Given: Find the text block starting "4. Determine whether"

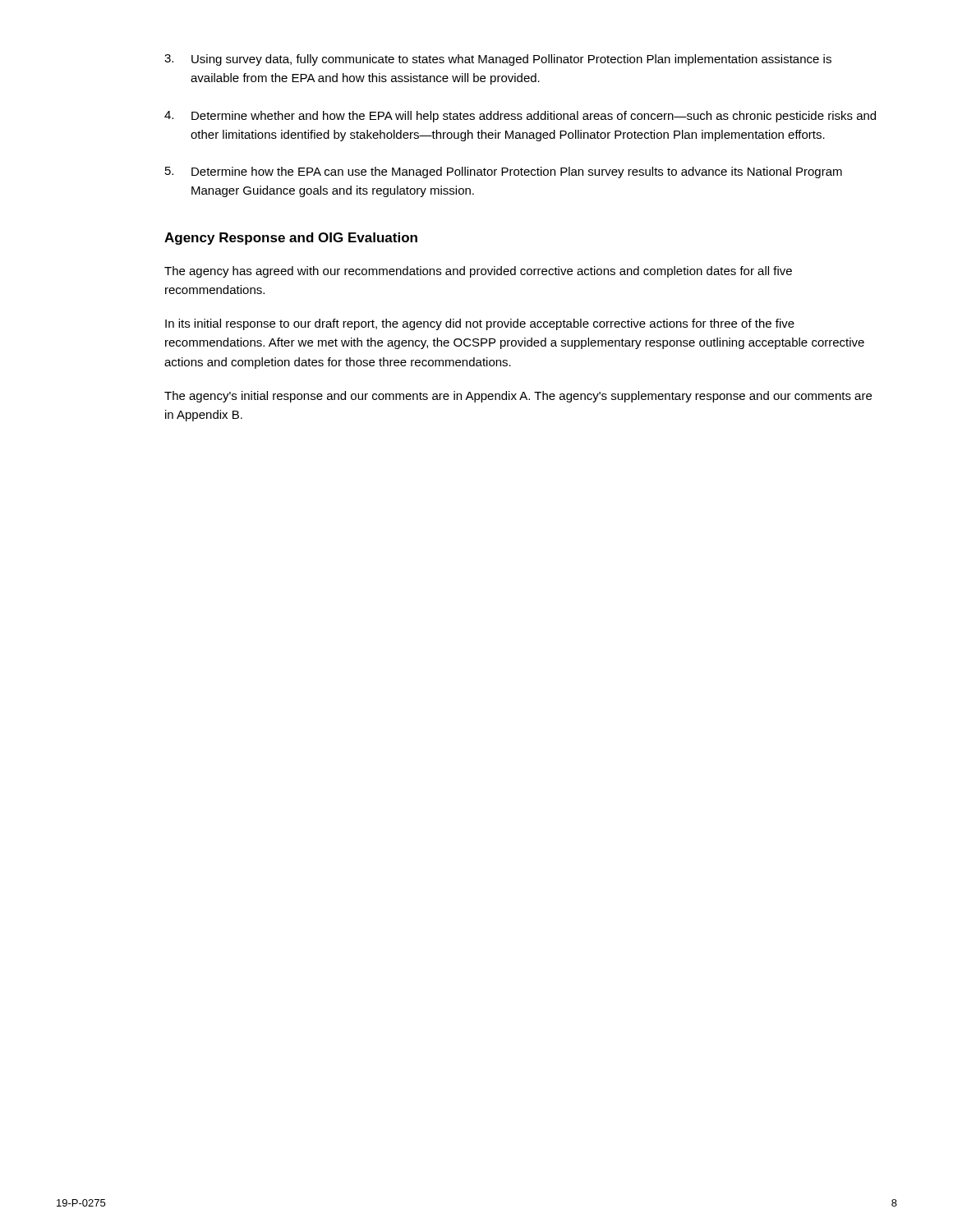Looking at the screenshot, I should coord(522,125).
